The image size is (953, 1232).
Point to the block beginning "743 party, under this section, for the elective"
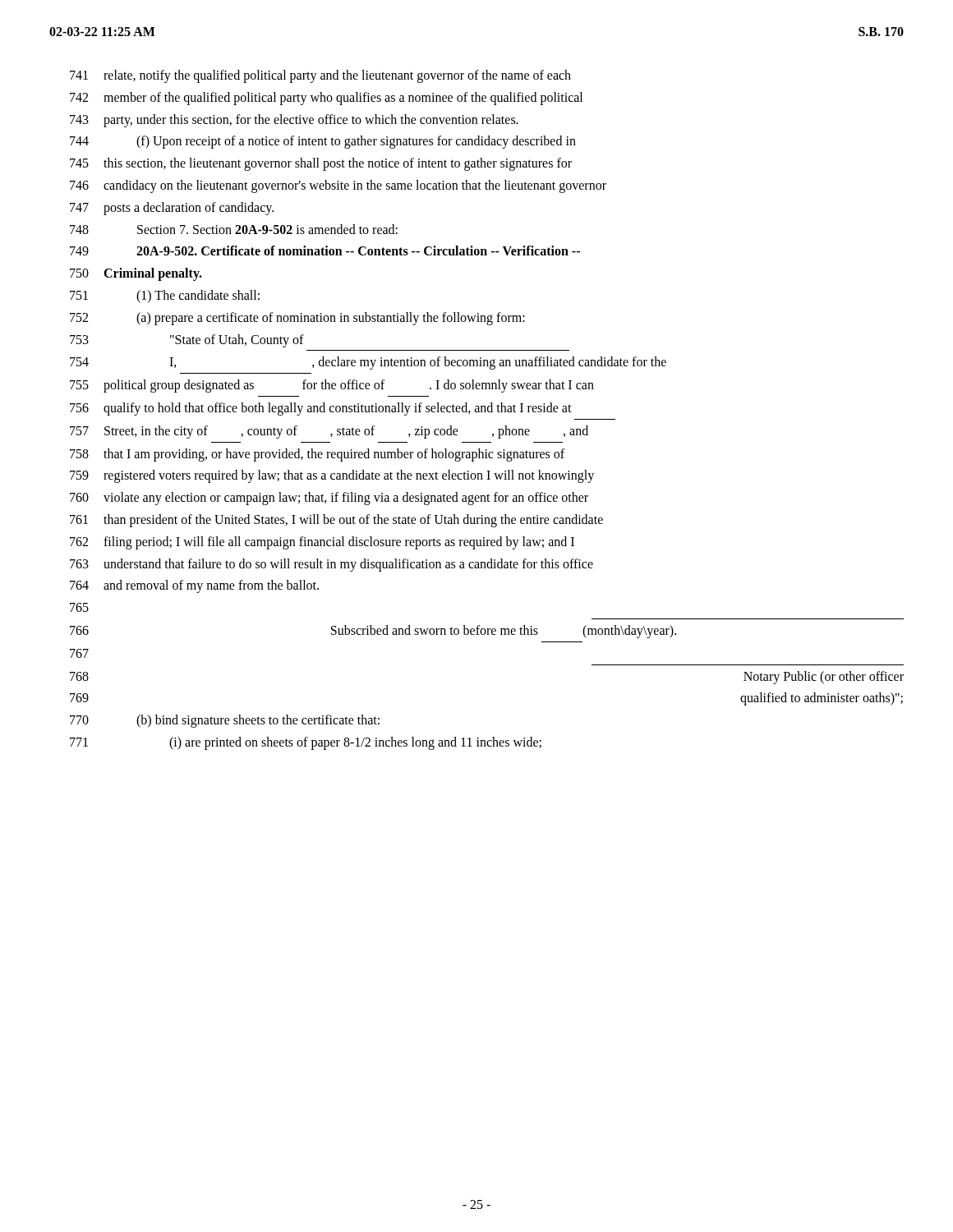(476, 120)
